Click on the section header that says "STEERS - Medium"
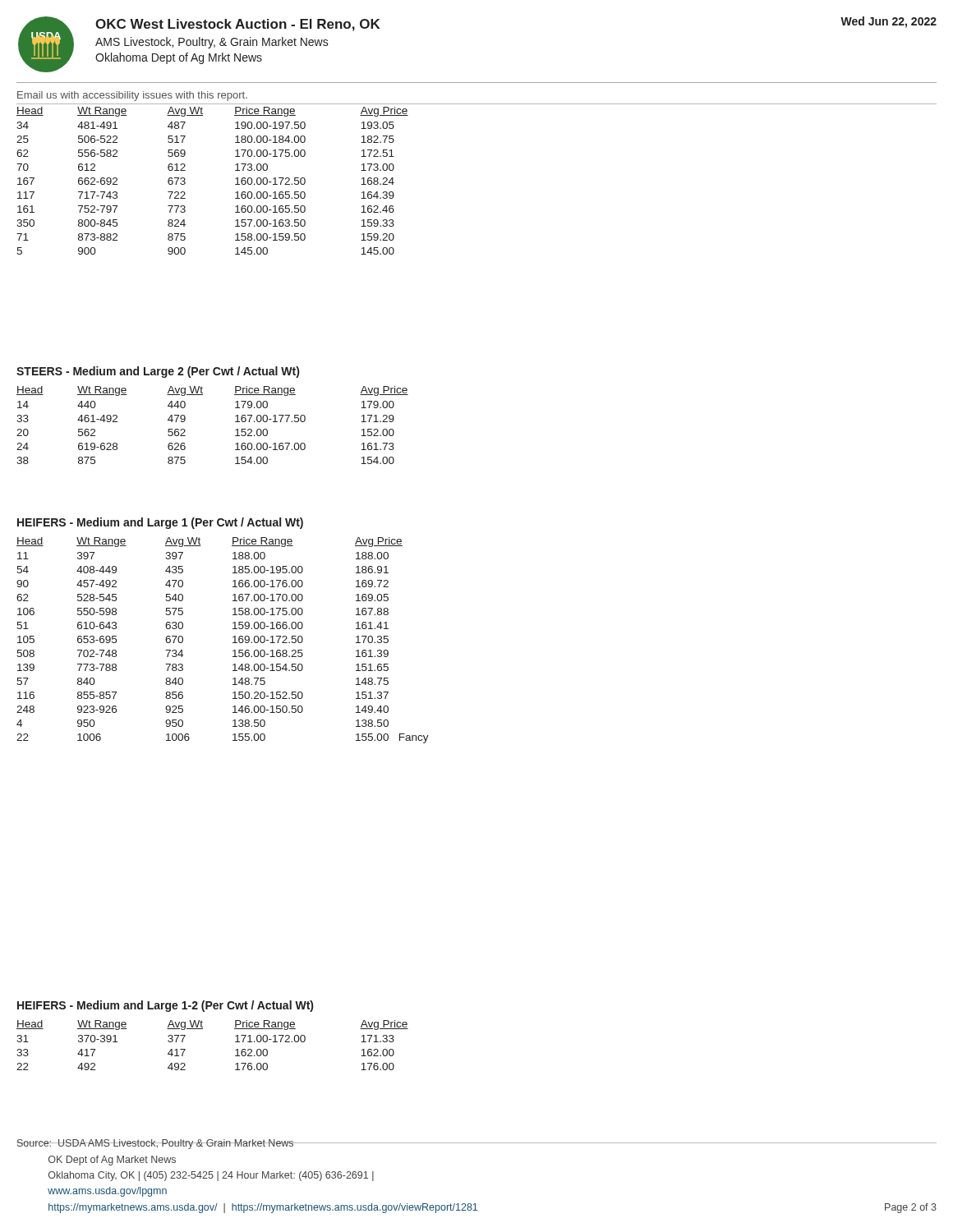953x1232 pixels. click(x=158, y=371)
